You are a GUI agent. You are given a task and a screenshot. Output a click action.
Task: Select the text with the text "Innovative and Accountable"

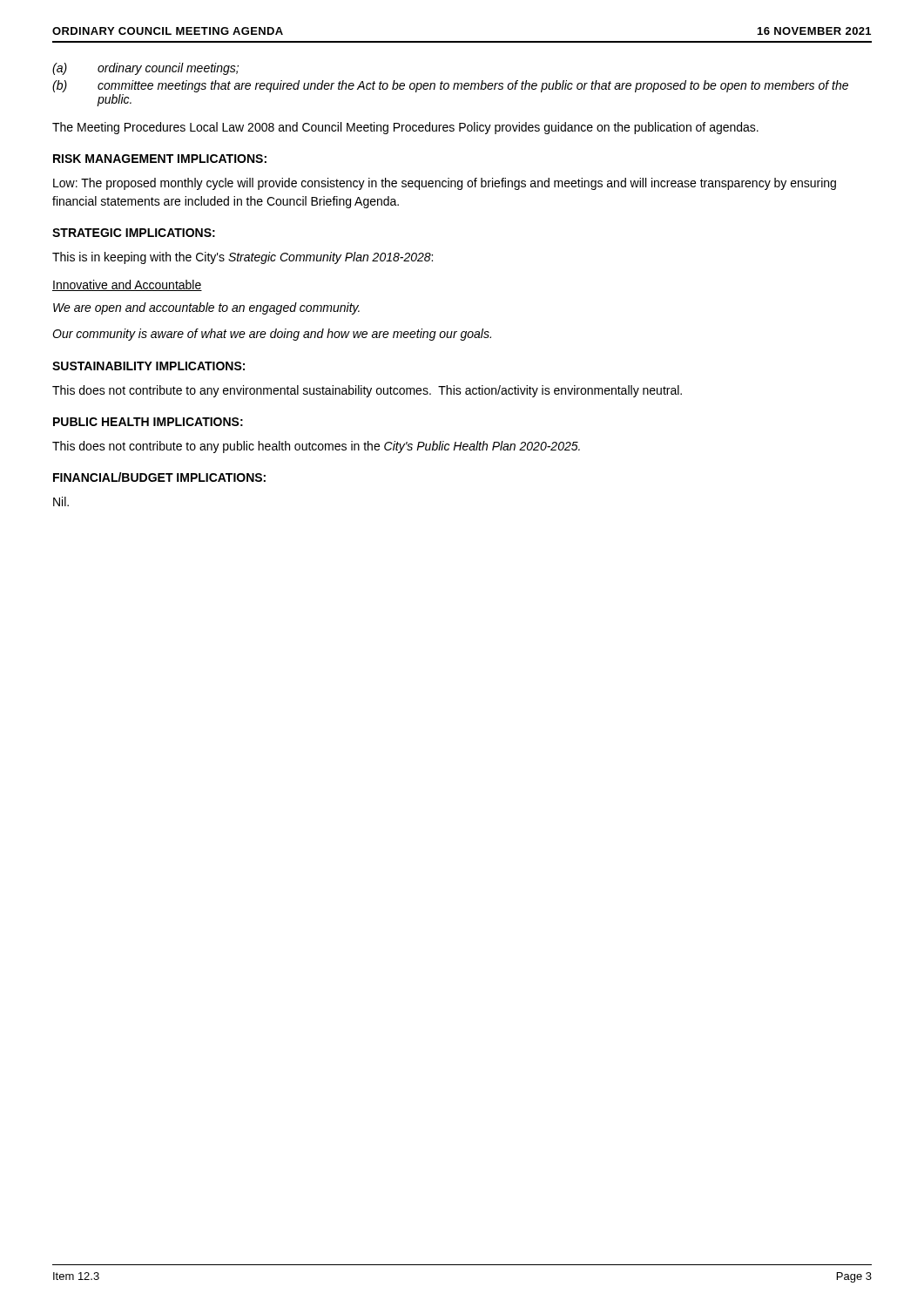(x=127, y=285)
